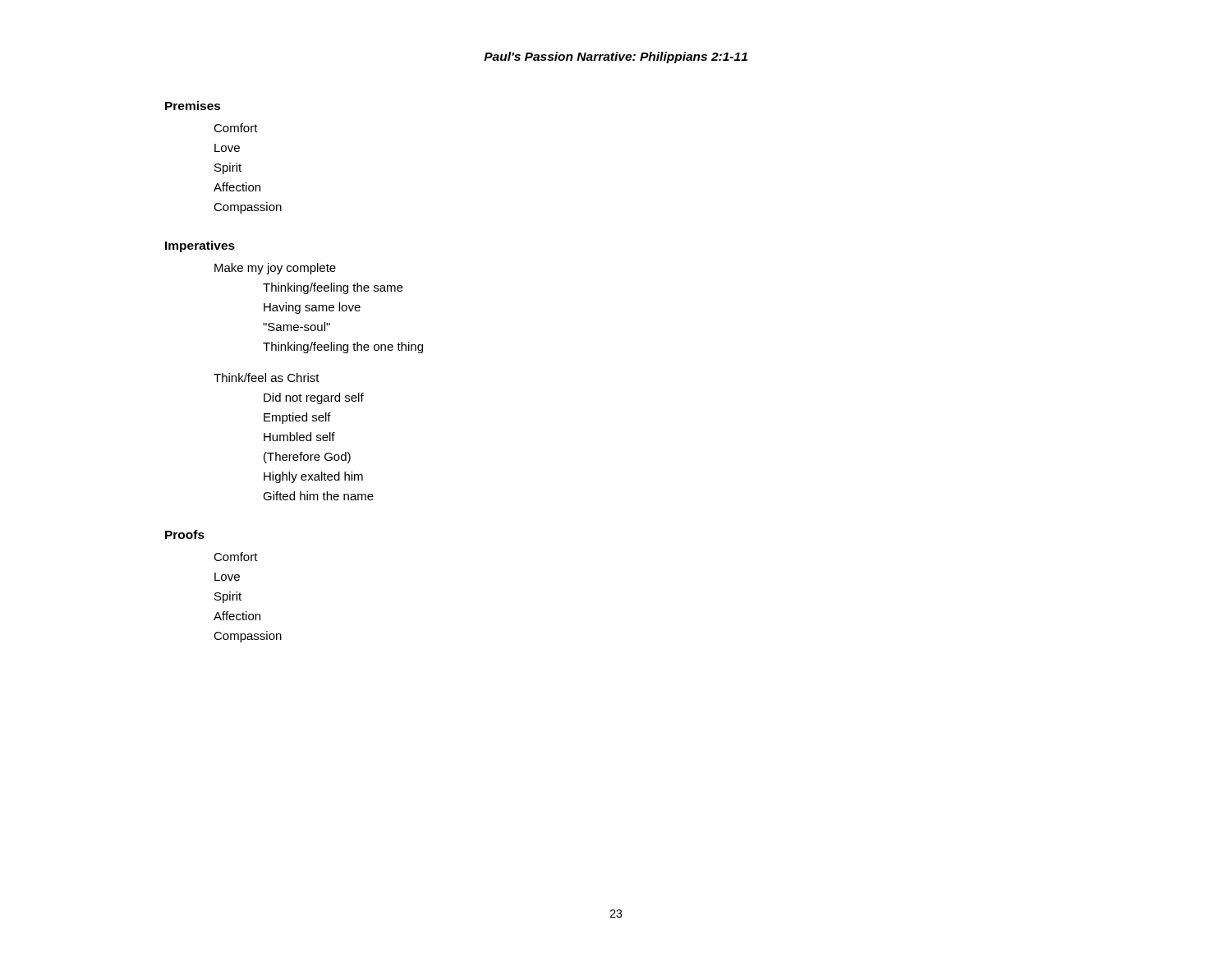This screenshot has height=953, width=1232.
Task: Where does it say "Make my joy complete"?
Action: coord(275,267)
